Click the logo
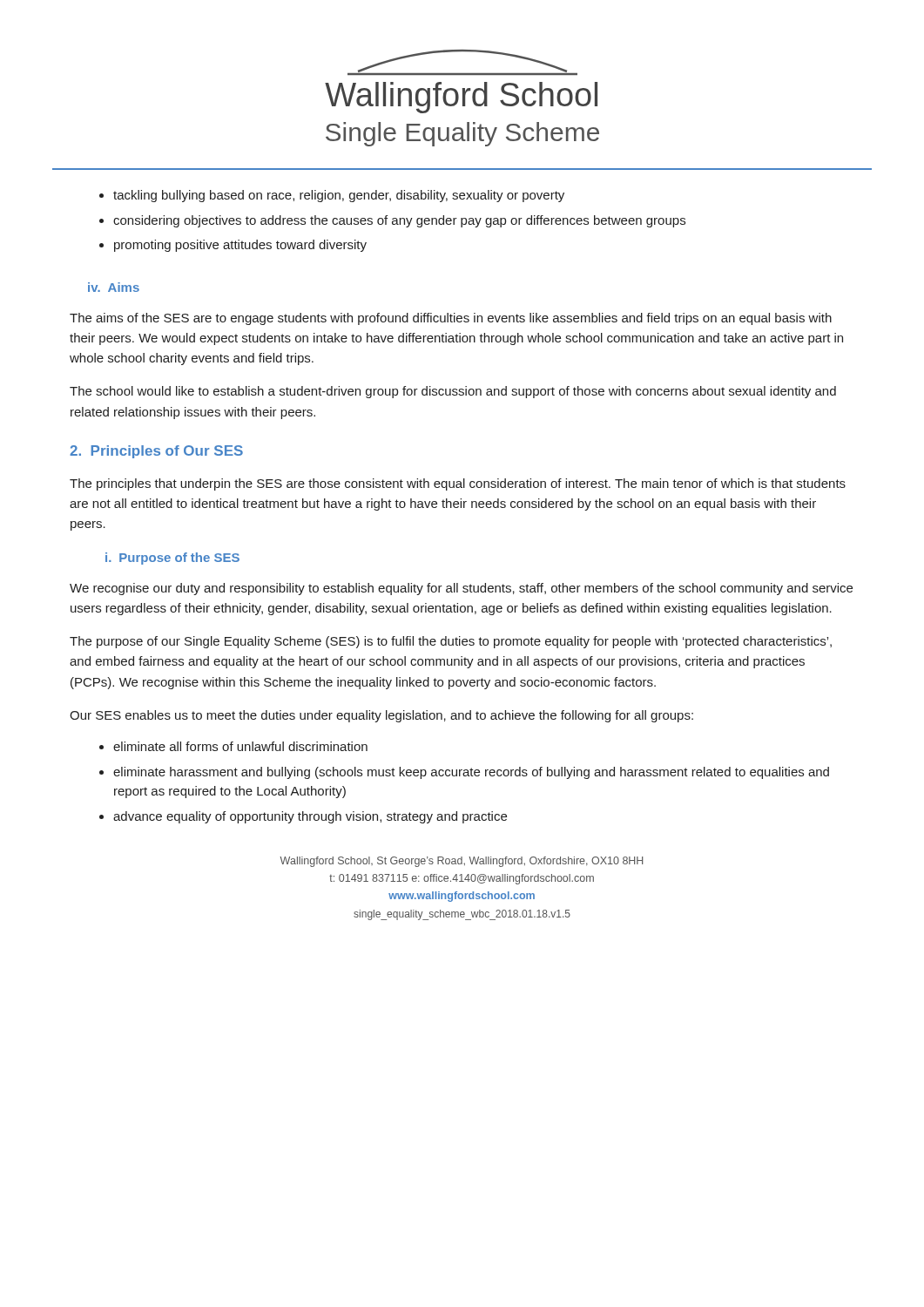The width and height of the screenshot is (924, 1307). click(x=462, y=84)
